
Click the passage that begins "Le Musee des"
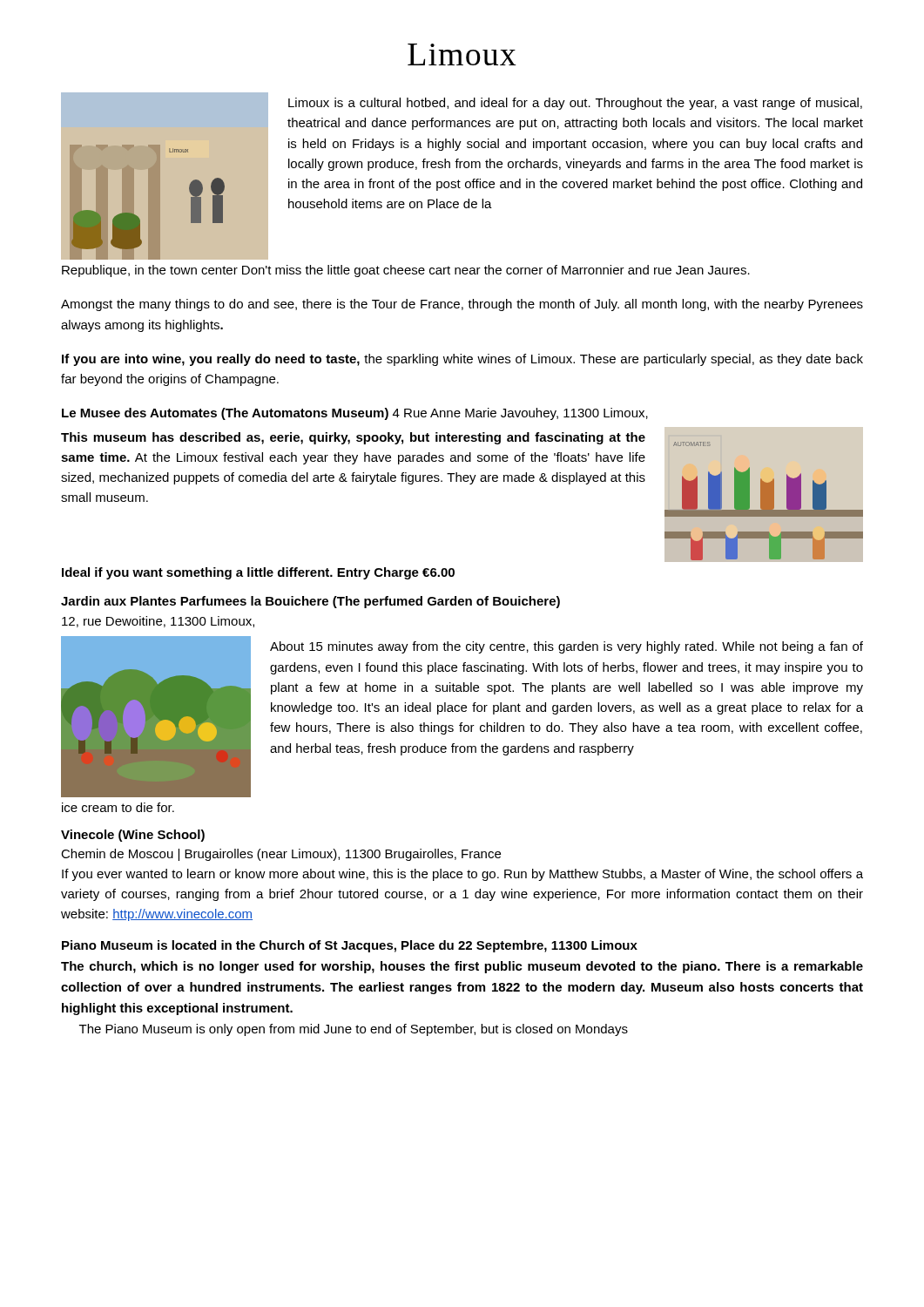coord(355,413)
